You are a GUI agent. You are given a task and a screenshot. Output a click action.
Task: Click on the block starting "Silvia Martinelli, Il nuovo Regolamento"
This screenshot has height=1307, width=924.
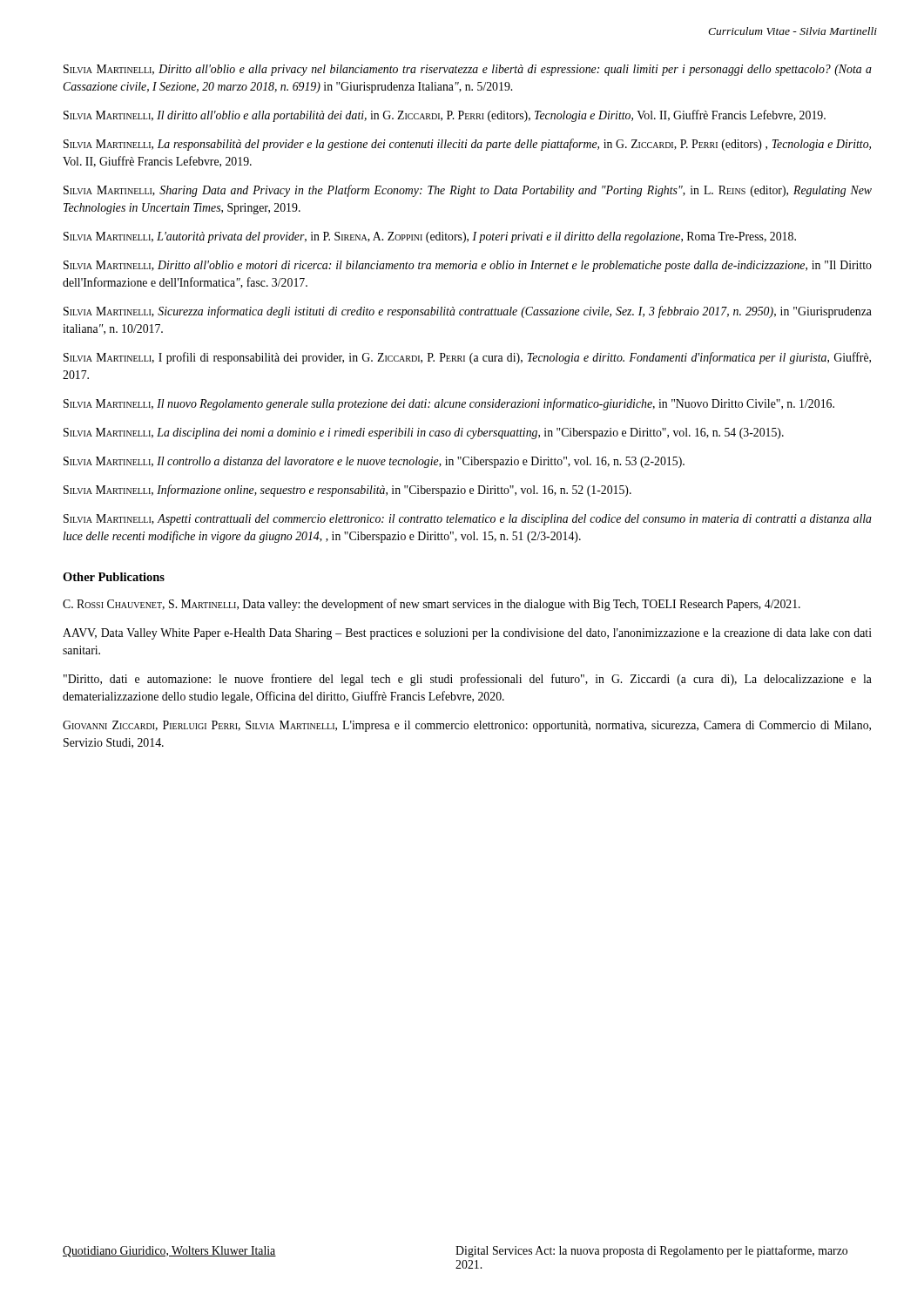pos(449,404)
